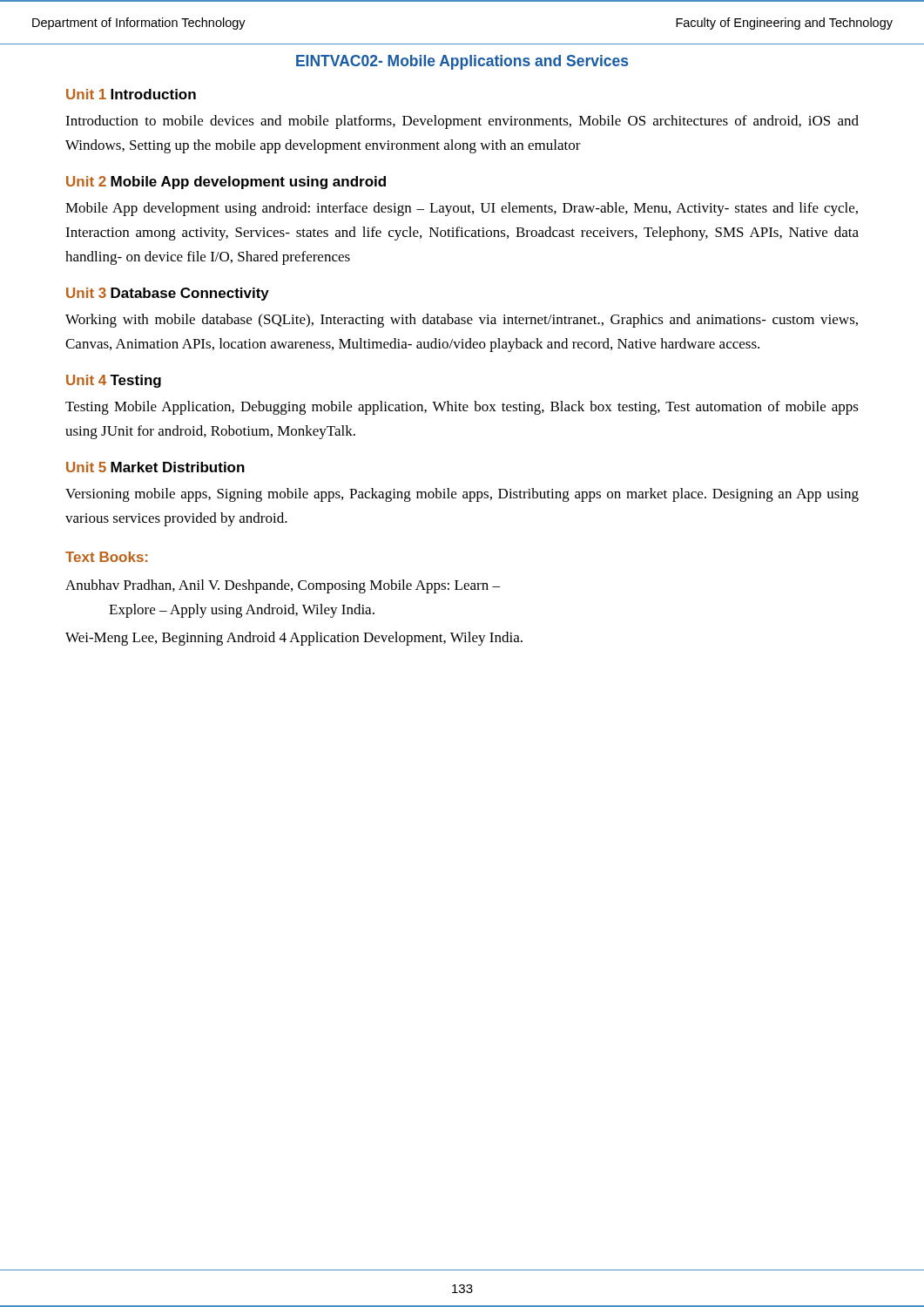Screen dimensions: 1307x924
Task: Navigate to the text block starting "Unit 4 Testing"
Action: [114, 381]
